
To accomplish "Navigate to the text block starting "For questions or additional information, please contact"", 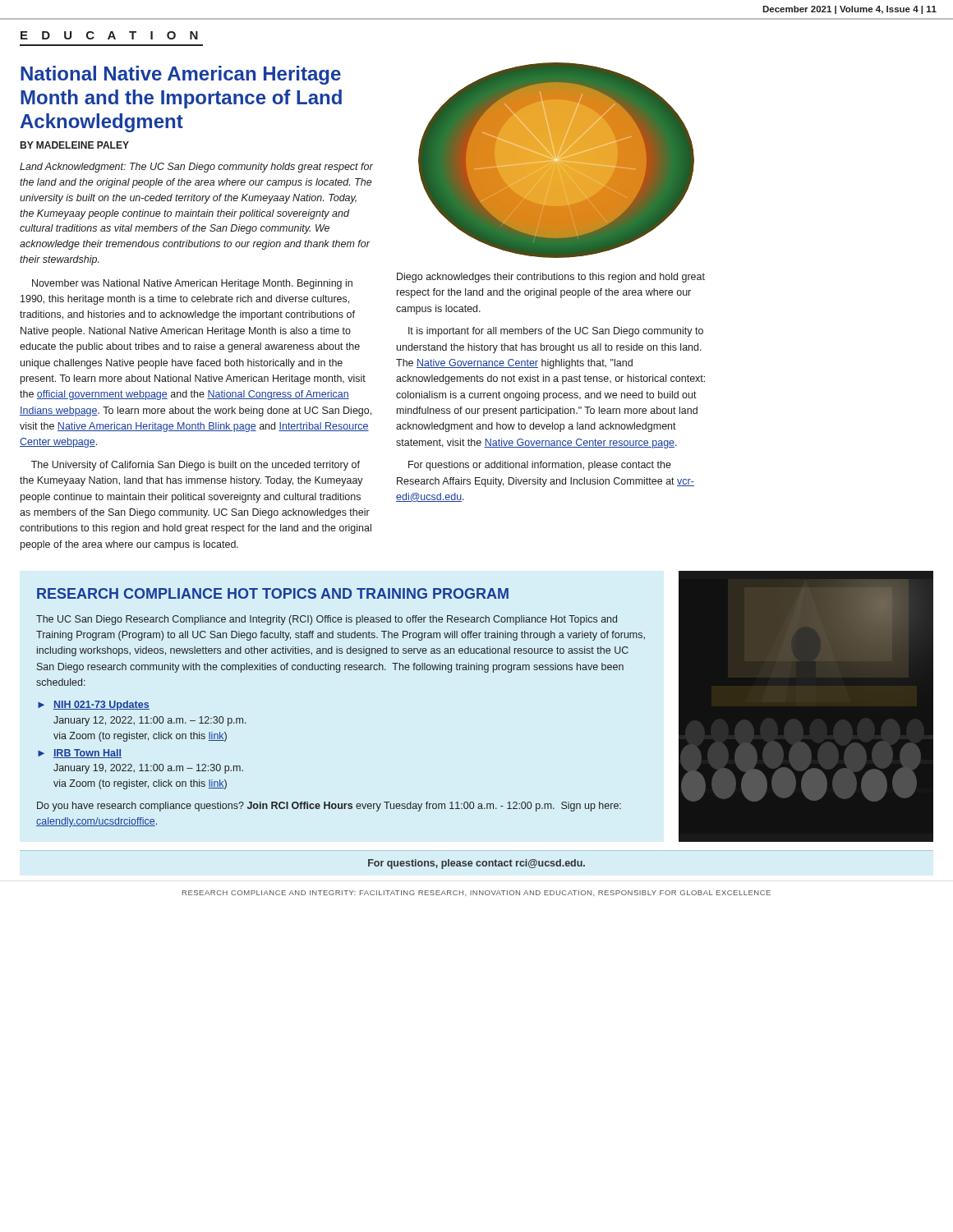I will [545, 481].
